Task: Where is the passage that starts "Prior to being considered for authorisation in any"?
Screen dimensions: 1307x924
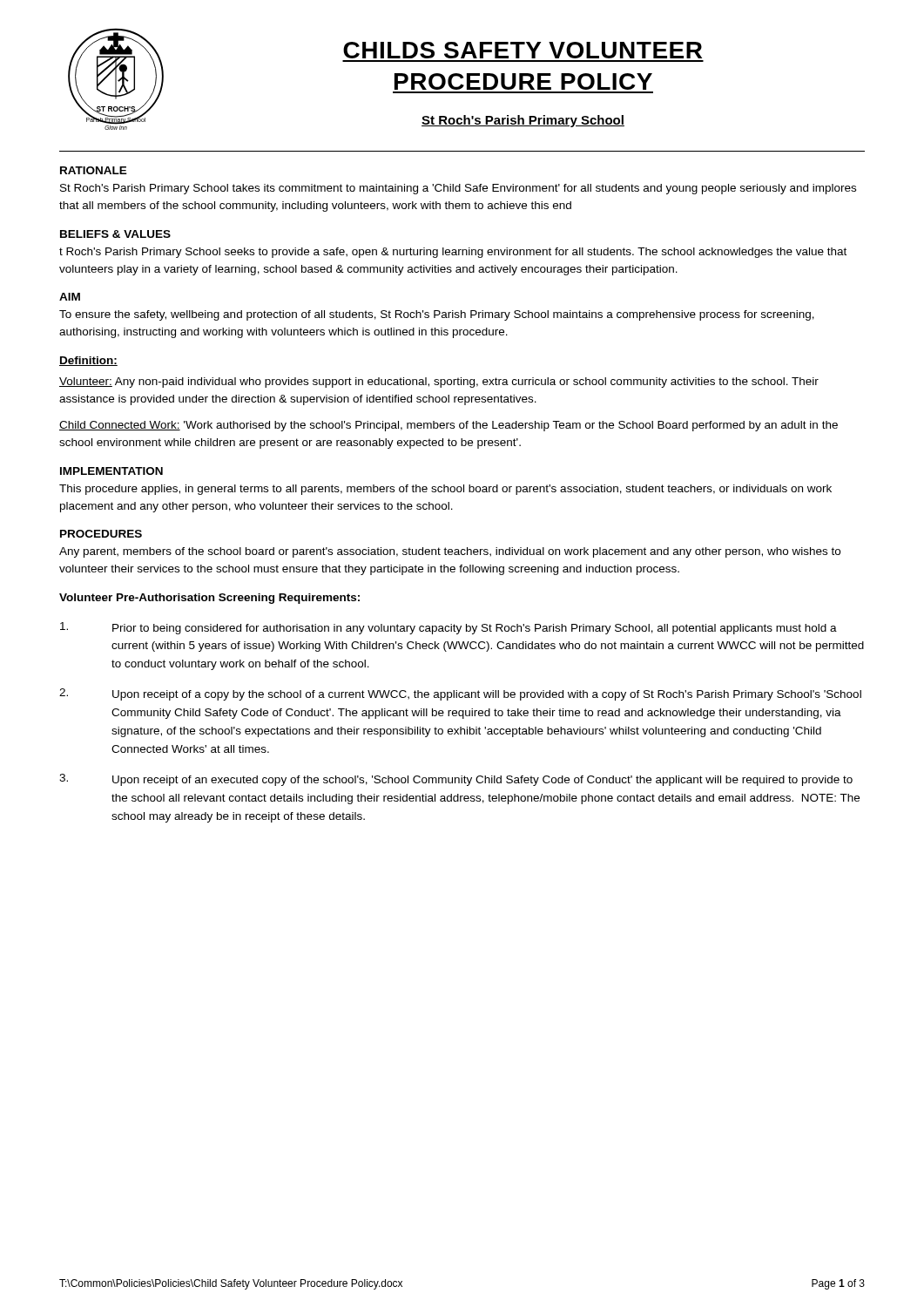Action: (462, 646)
